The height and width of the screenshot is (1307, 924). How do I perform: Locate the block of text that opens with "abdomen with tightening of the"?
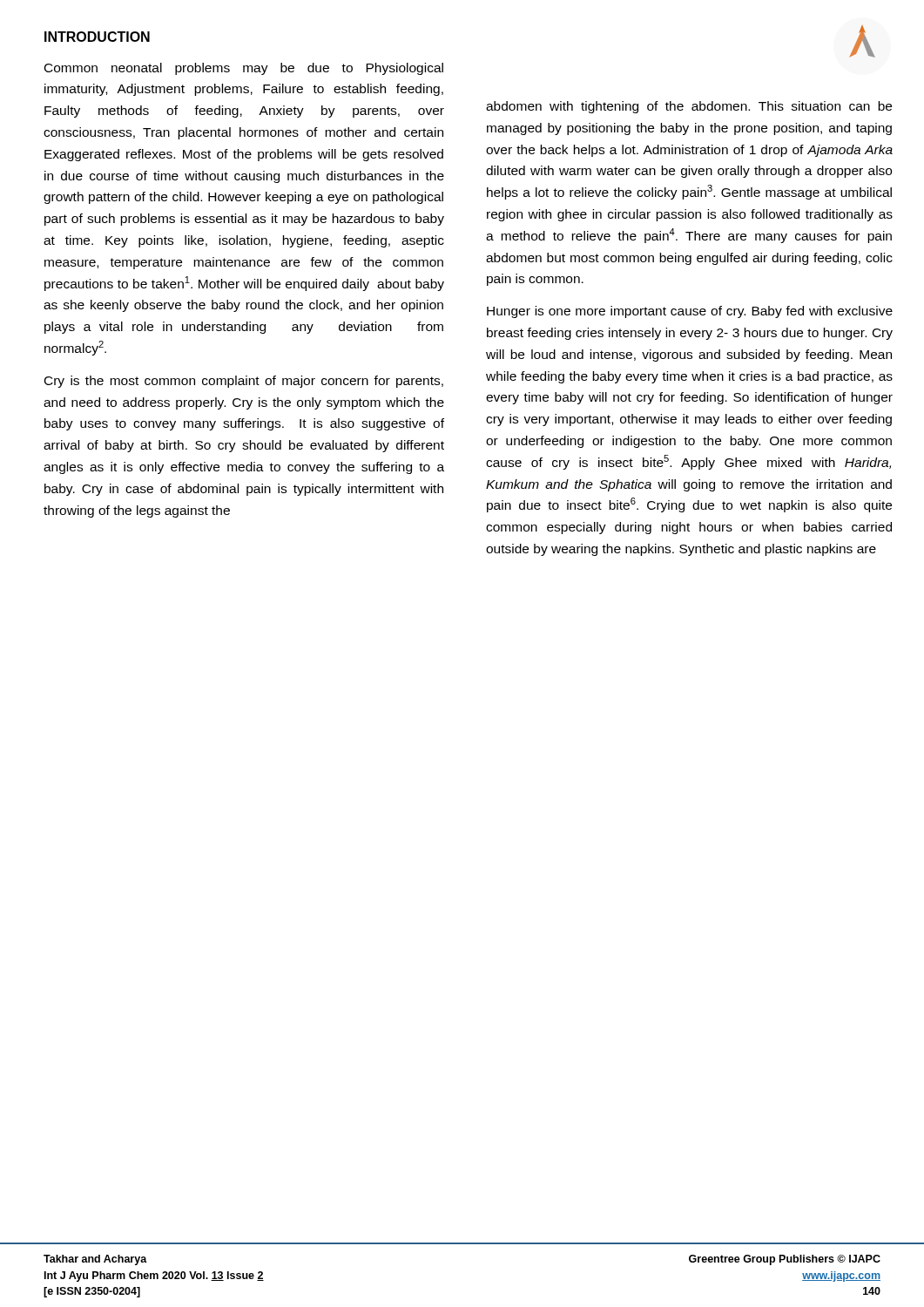(689, 328)
